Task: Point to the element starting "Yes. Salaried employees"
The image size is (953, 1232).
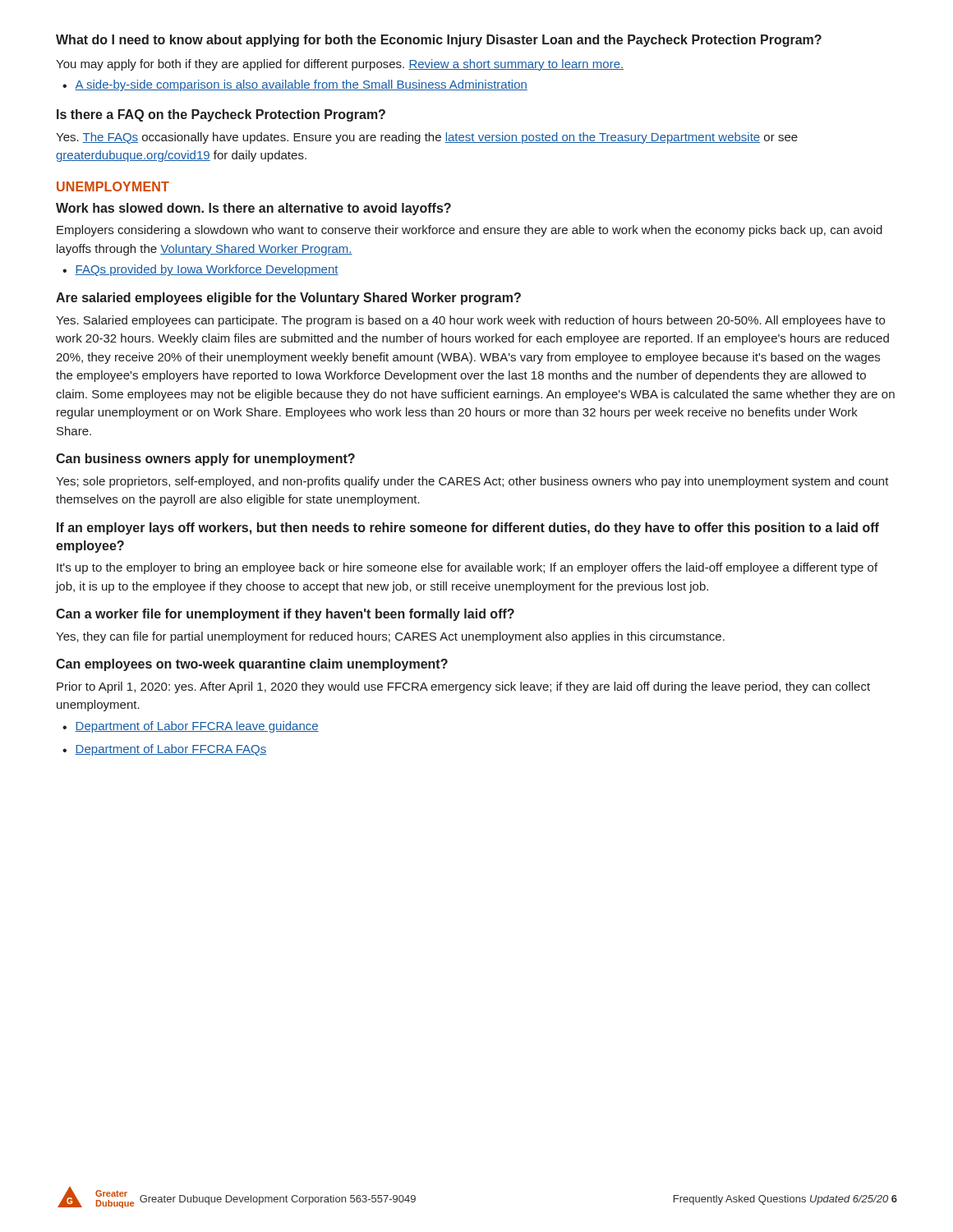Action: pyautogui.click(x=475, y=375)
